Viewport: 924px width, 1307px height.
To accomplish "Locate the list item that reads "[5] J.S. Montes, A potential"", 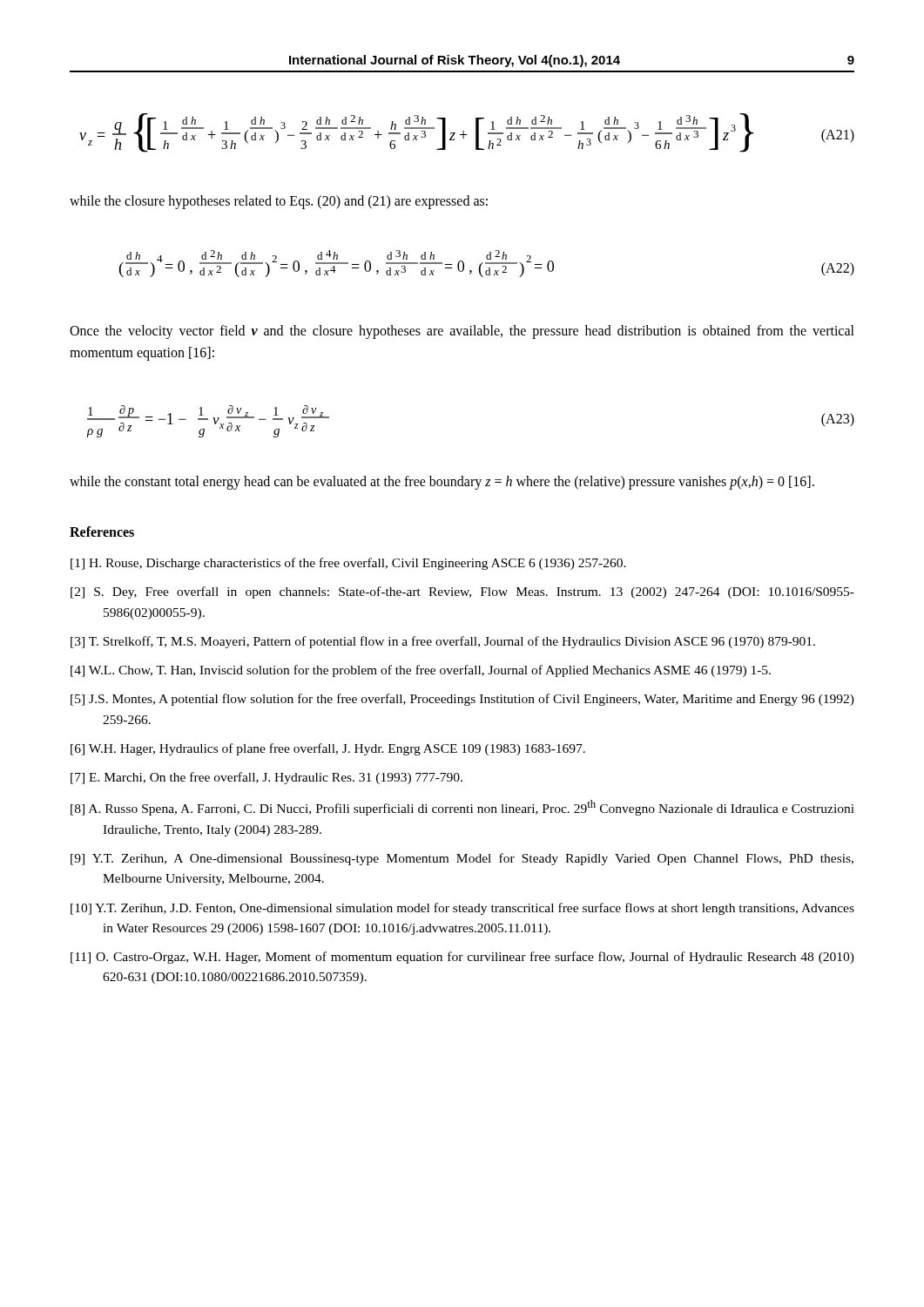I will (x=462, y=709).
